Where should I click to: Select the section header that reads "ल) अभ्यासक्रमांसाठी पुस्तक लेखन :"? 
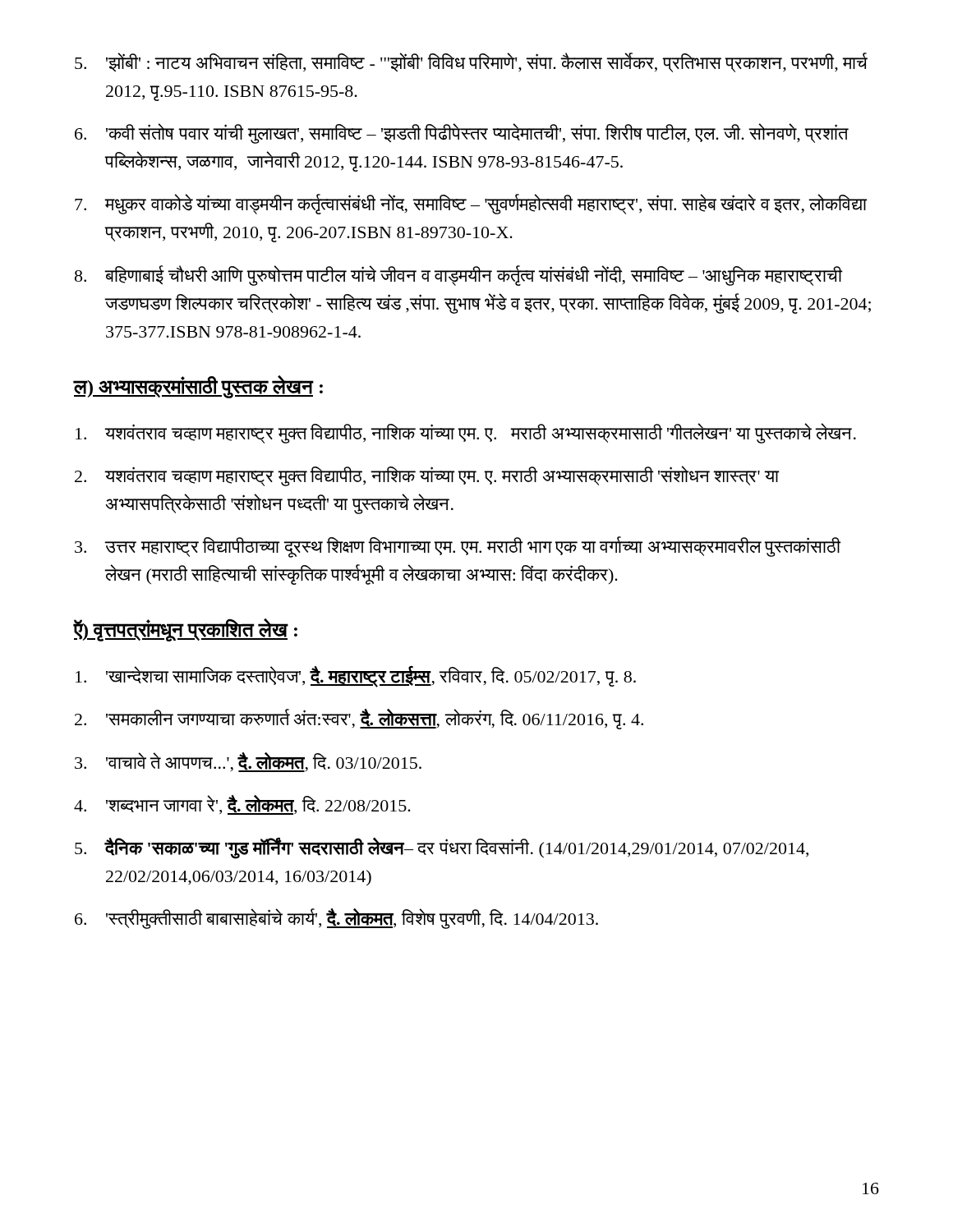tap(199, 387)
